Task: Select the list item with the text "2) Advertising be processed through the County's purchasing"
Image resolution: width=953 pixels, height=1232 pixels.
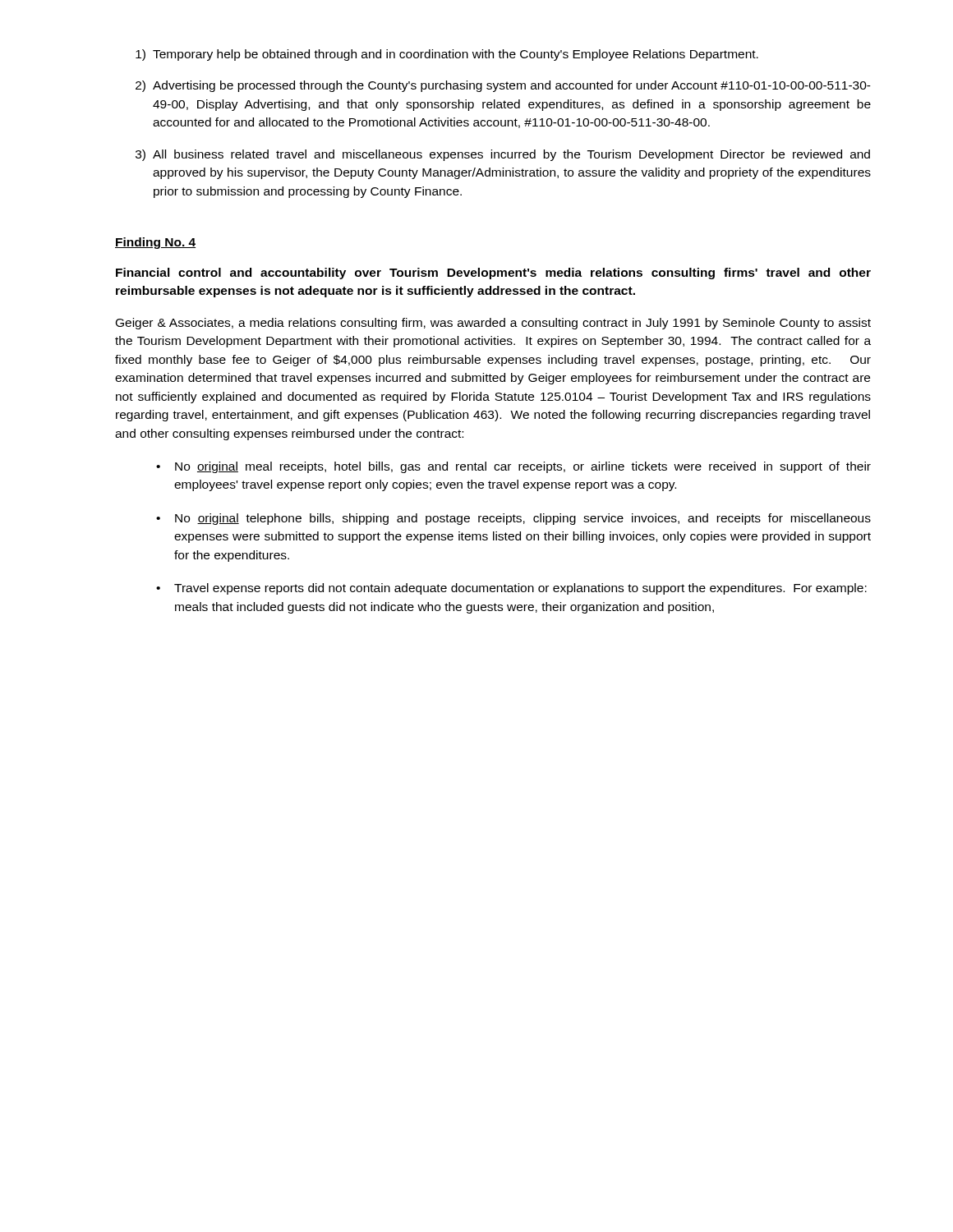Action: pyautogui.click(x=493, y=104)
